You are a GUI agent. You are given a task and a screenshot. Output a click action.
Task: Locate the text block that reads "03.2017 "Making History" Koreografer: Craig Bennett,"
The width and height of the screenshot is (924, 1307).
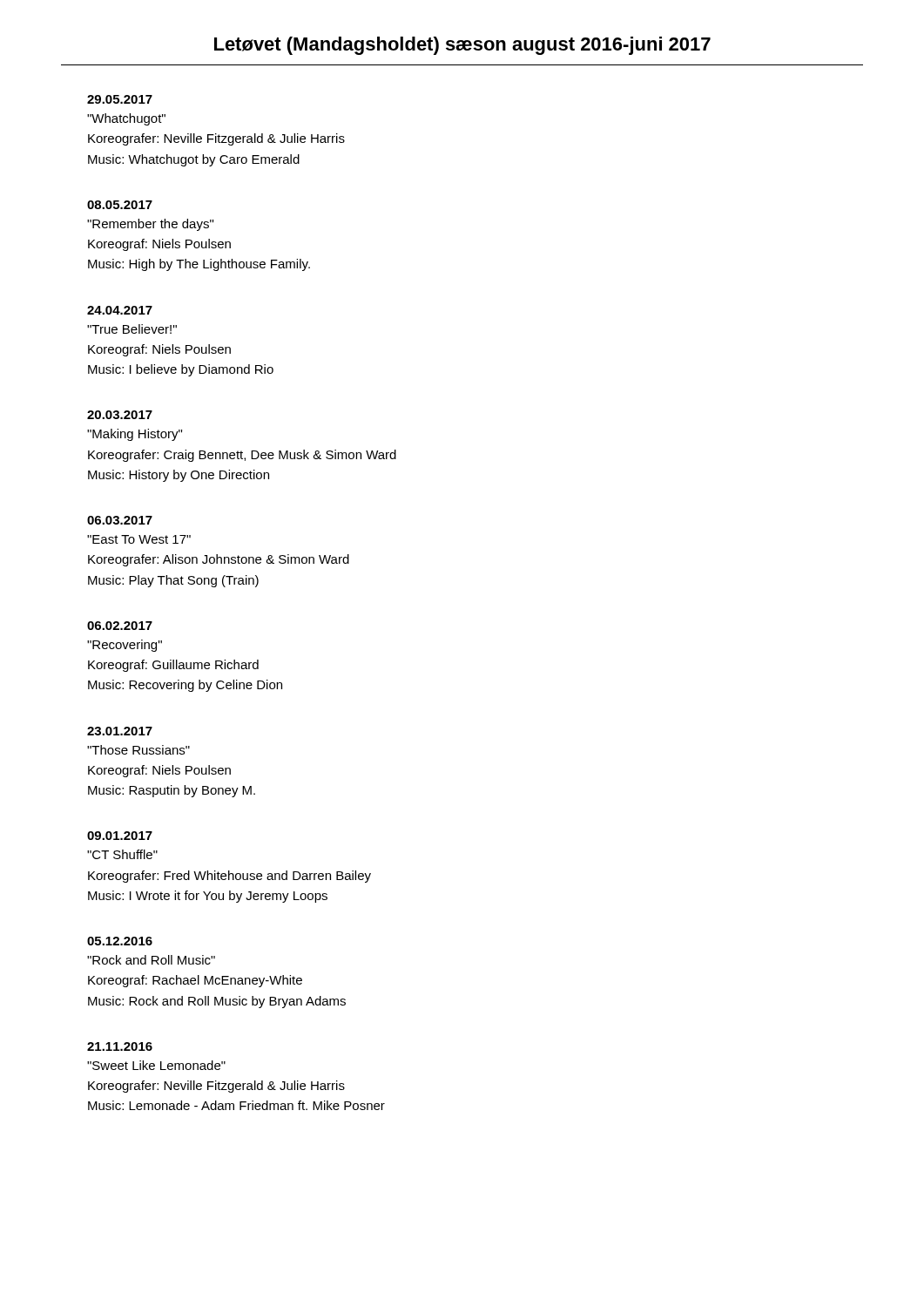(x=120, y=415)
